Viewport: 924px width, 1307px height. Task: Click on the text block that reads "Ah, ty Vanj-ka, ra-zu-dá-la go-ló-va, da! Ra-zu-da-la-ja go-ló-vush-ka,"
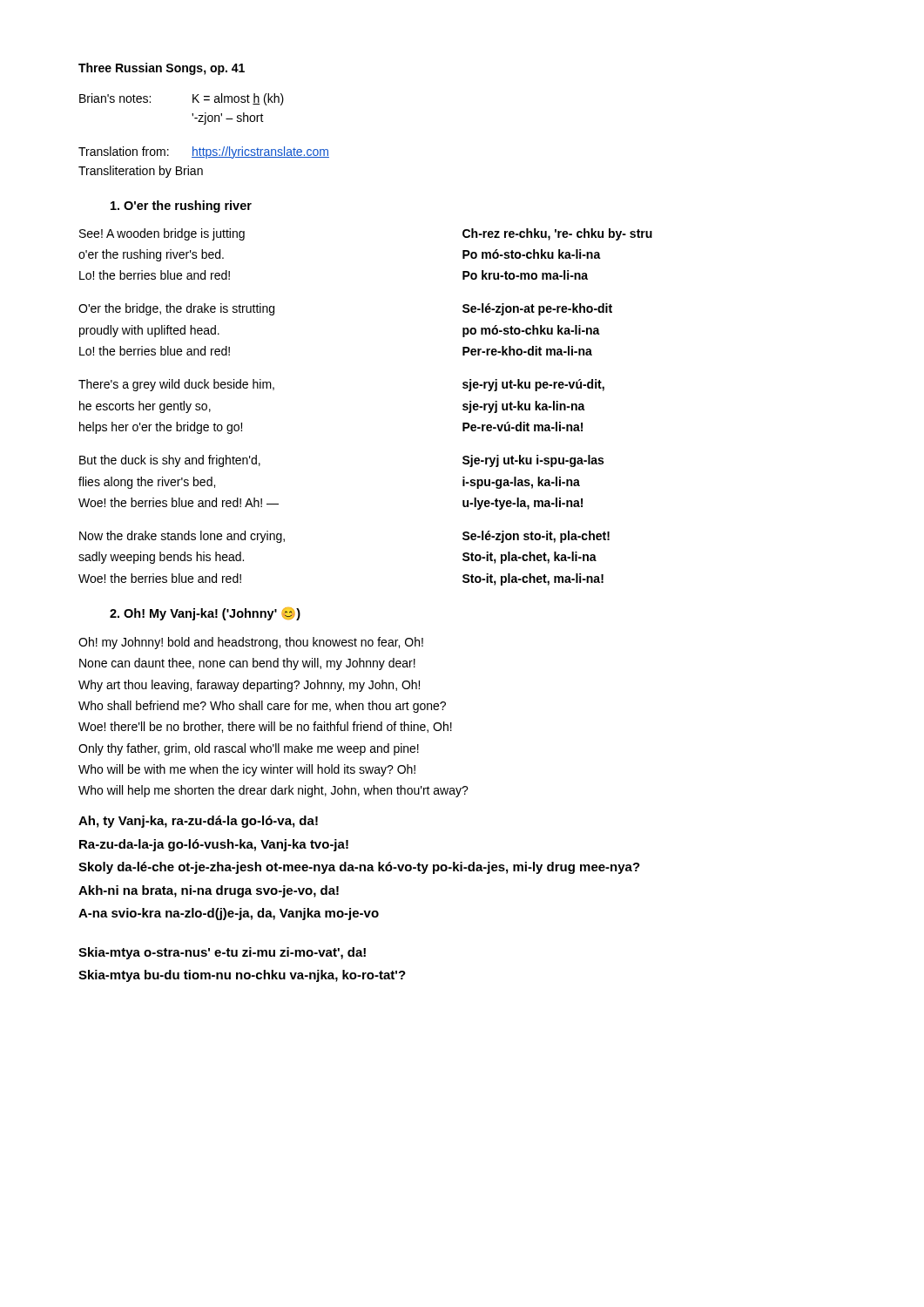pos(462,868)
